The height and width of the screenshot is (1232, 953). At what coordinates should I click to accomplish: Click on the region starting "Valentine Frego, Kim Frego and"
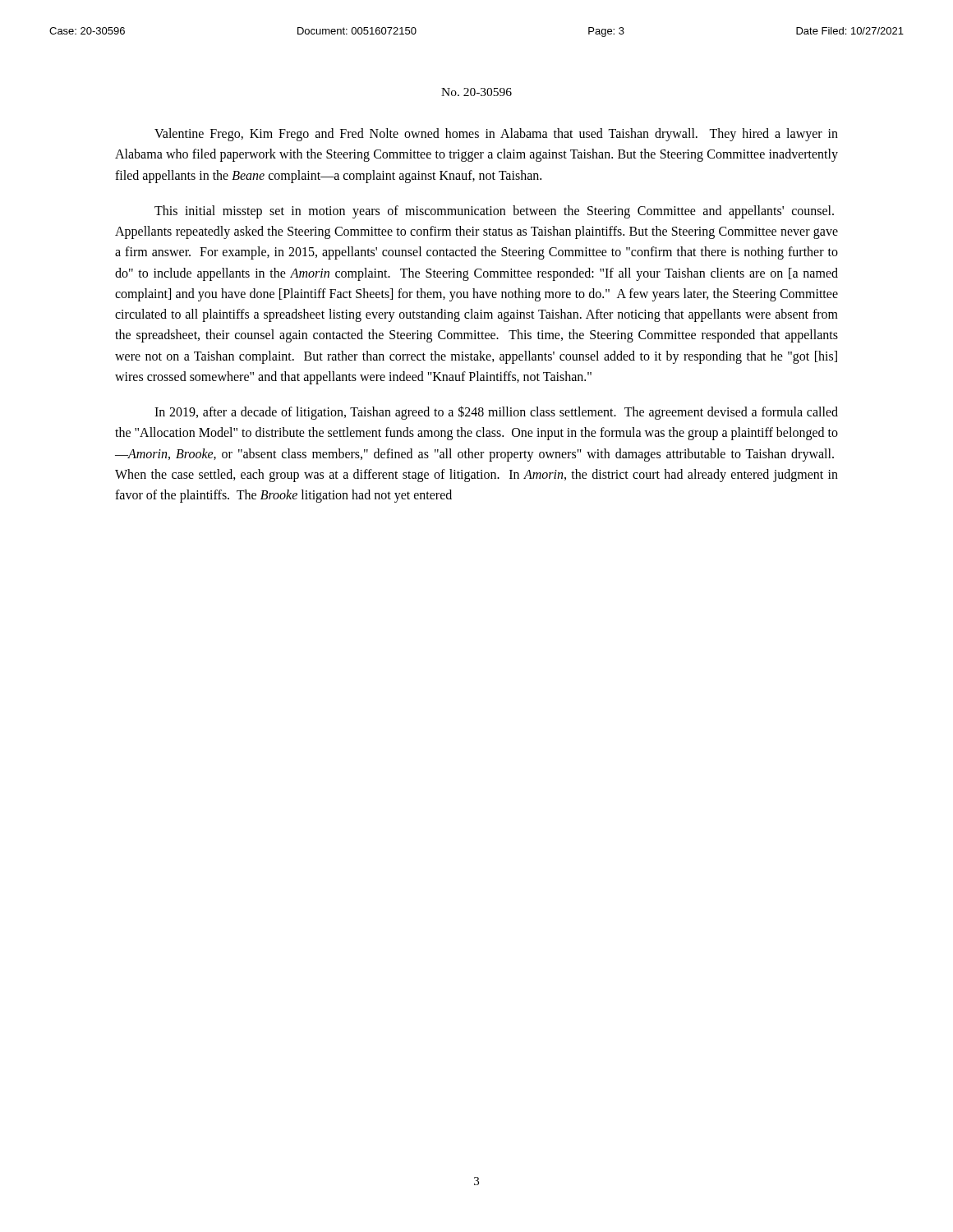476,154
